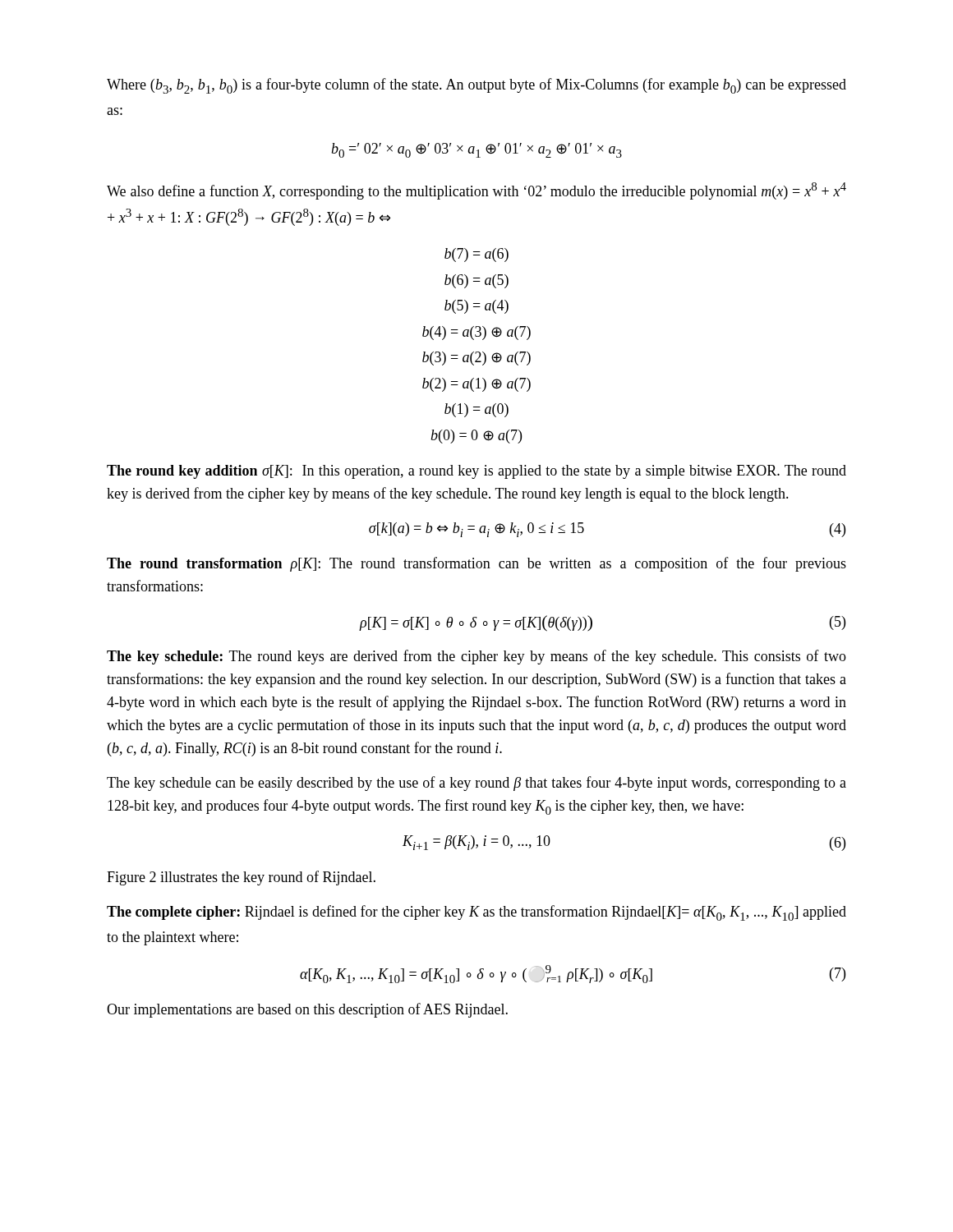Point to the text block starting "The round key addition σ[K]: In"

476,482
